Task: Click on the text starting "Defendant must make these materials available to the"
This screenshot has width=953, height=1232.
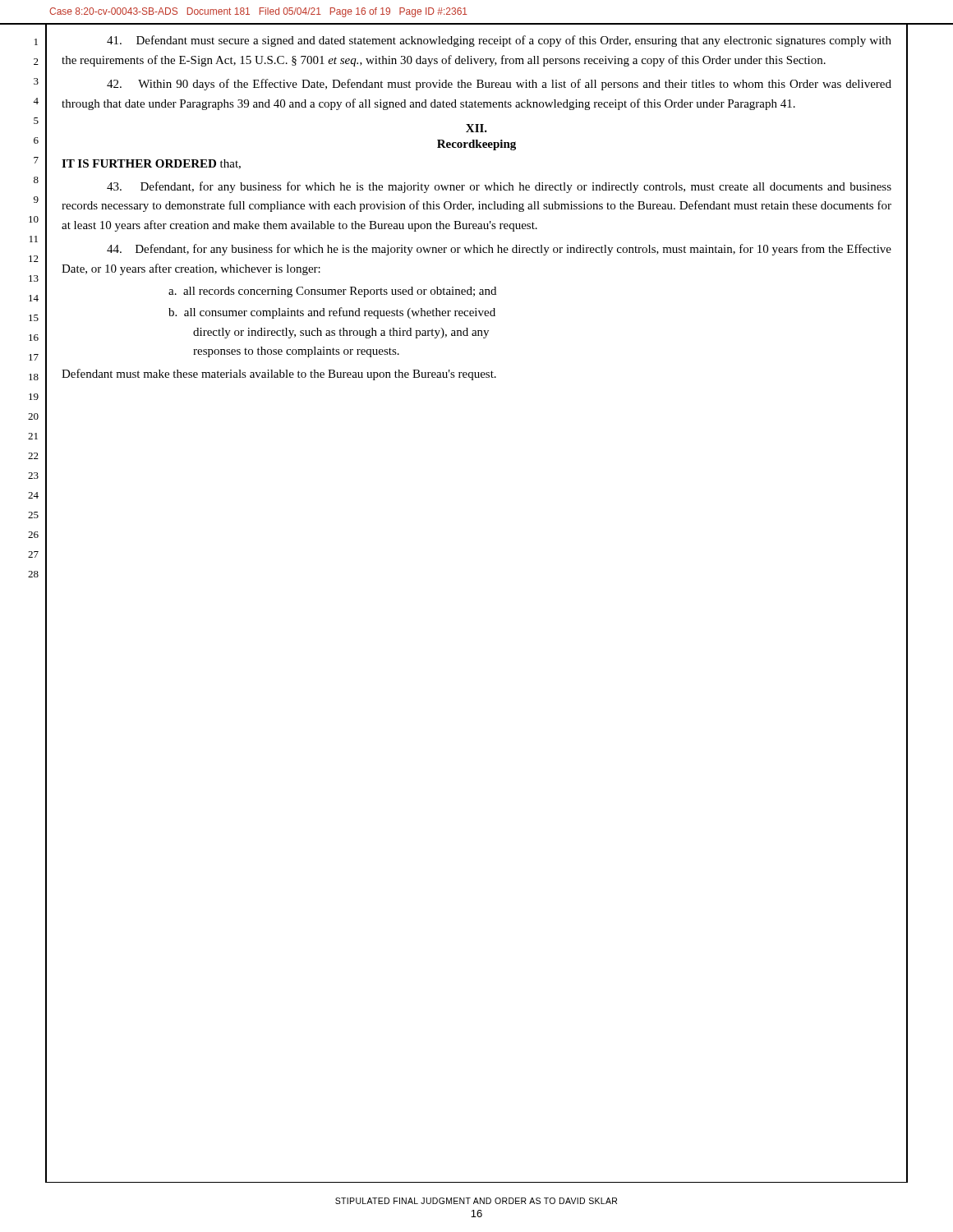Action: [279, 373]
